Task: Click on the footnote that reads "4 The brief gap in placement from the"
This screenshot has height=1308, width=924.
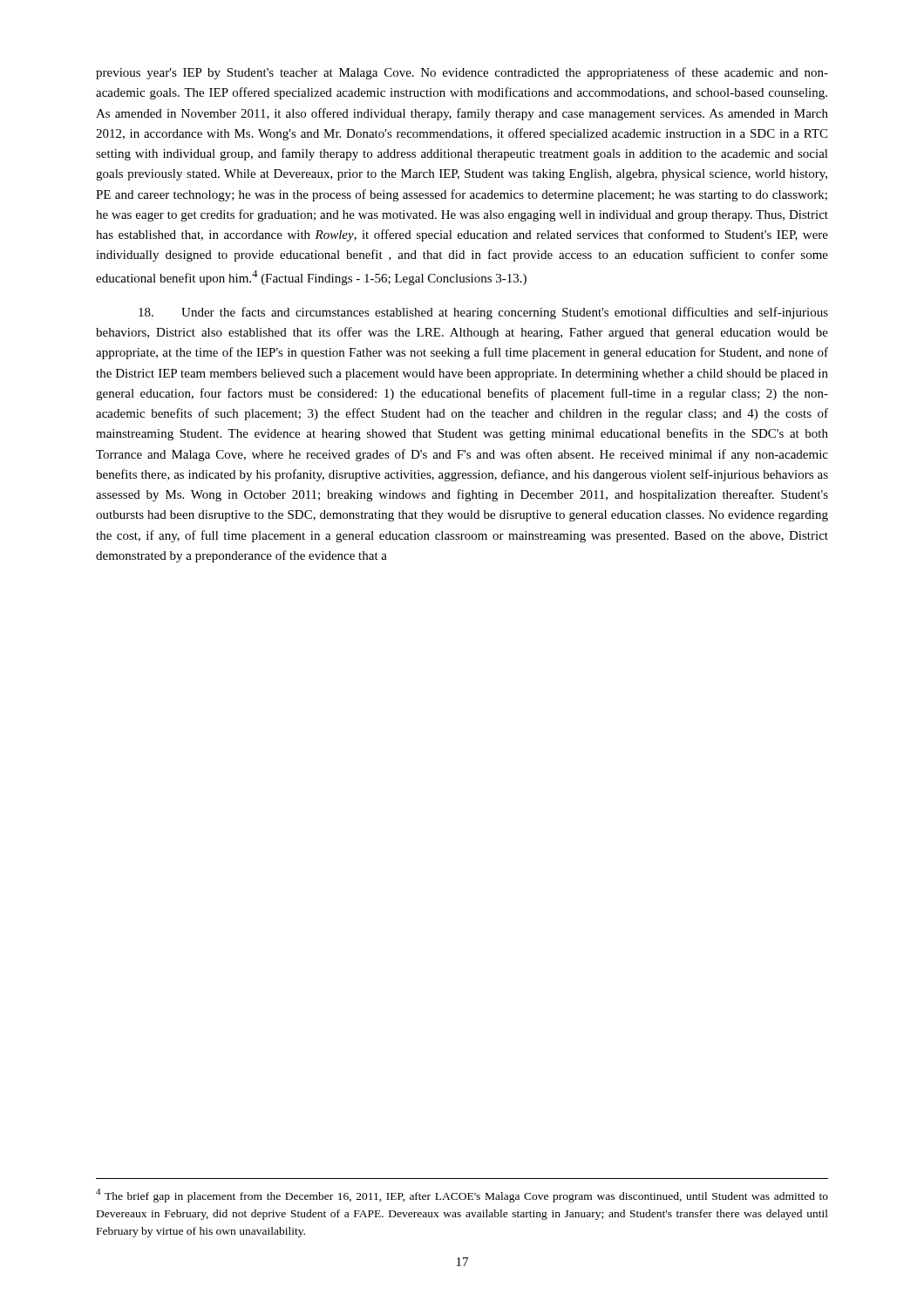Action: pos(462,1211)
